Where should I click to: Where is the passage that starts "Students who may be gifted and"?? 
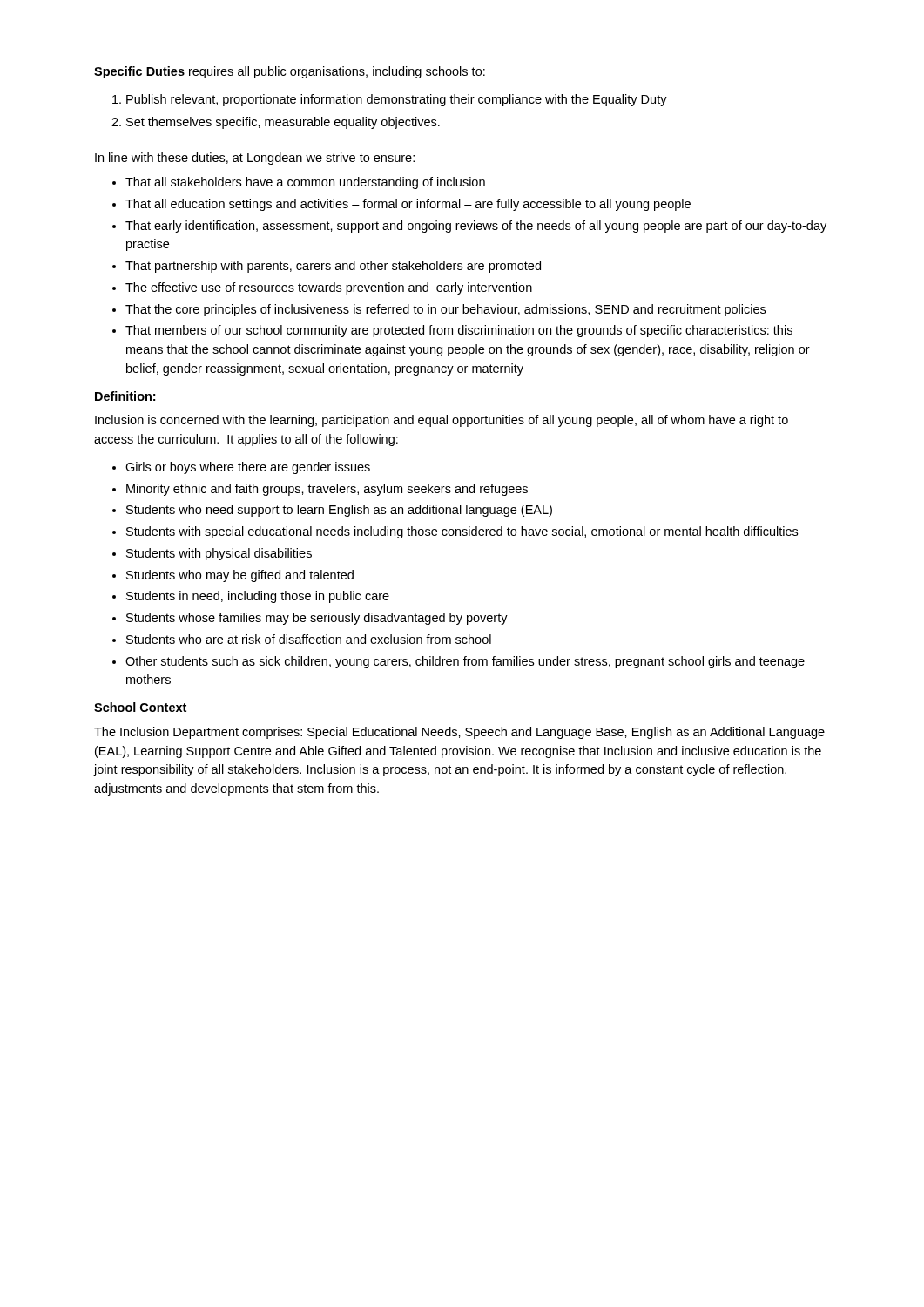coord(240,576)
